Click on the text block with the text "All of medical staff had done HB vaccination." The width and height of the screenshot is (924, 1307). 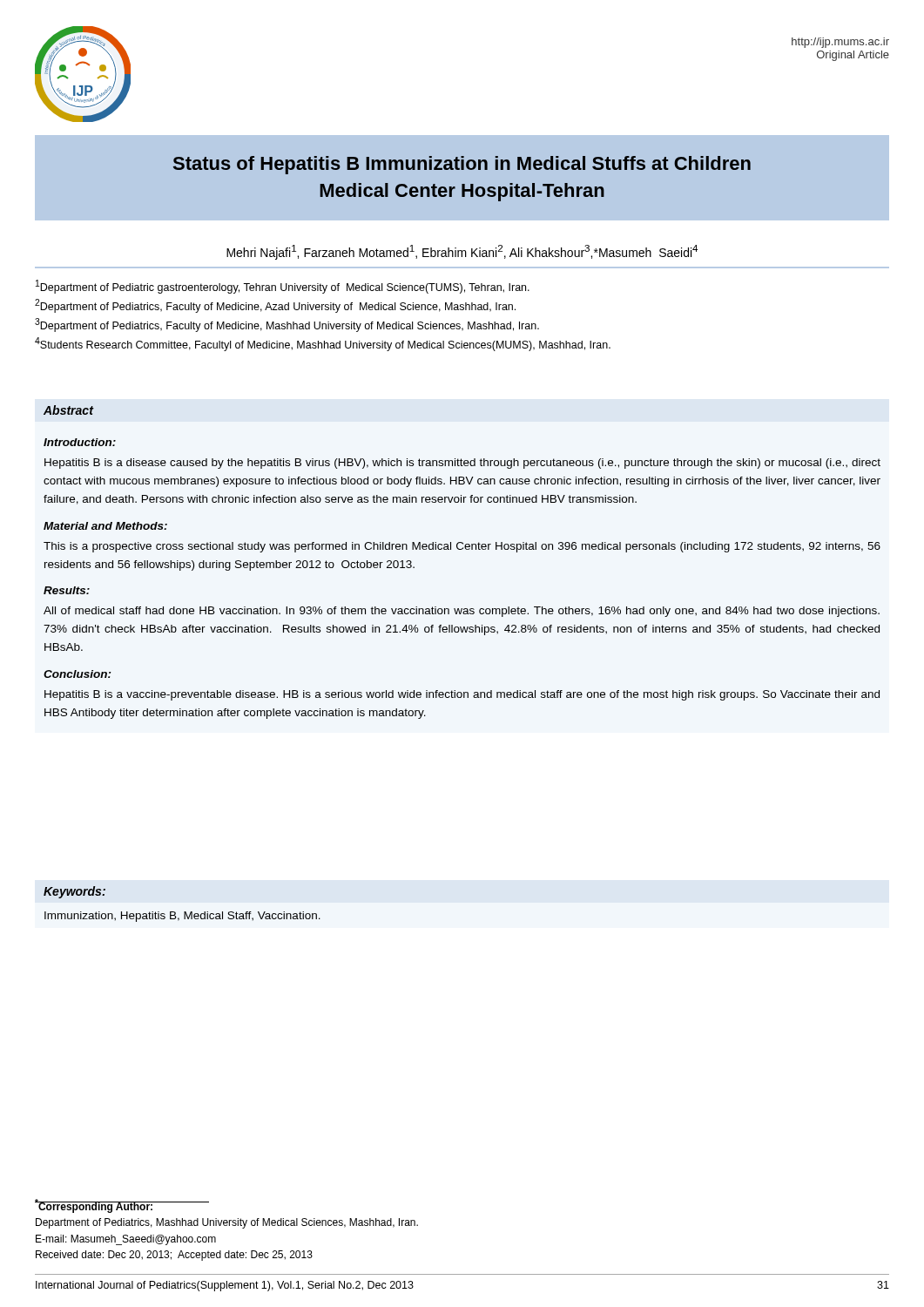(462, 629)
